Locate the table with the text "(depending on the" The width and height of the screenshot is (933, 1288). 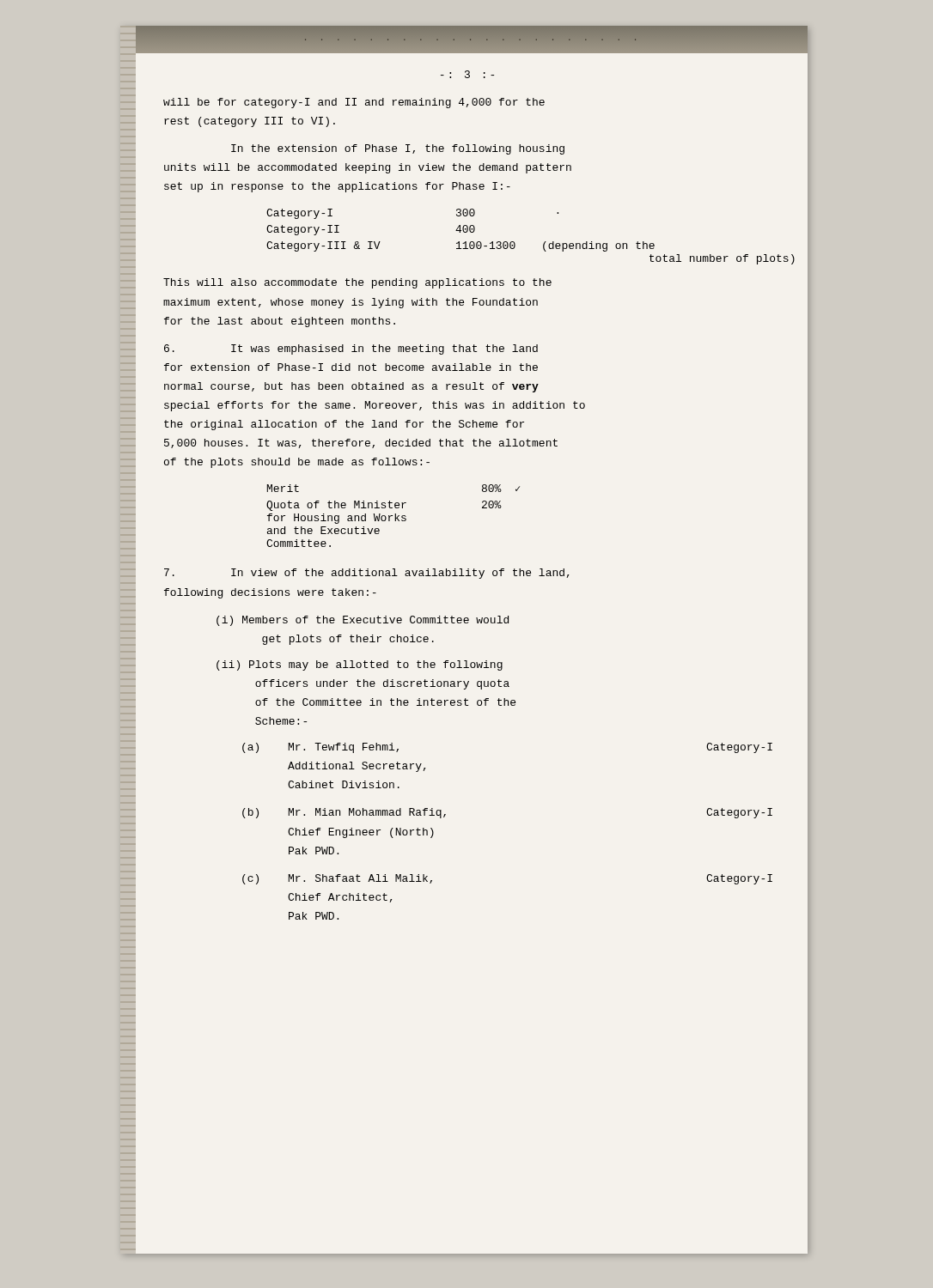520,236
